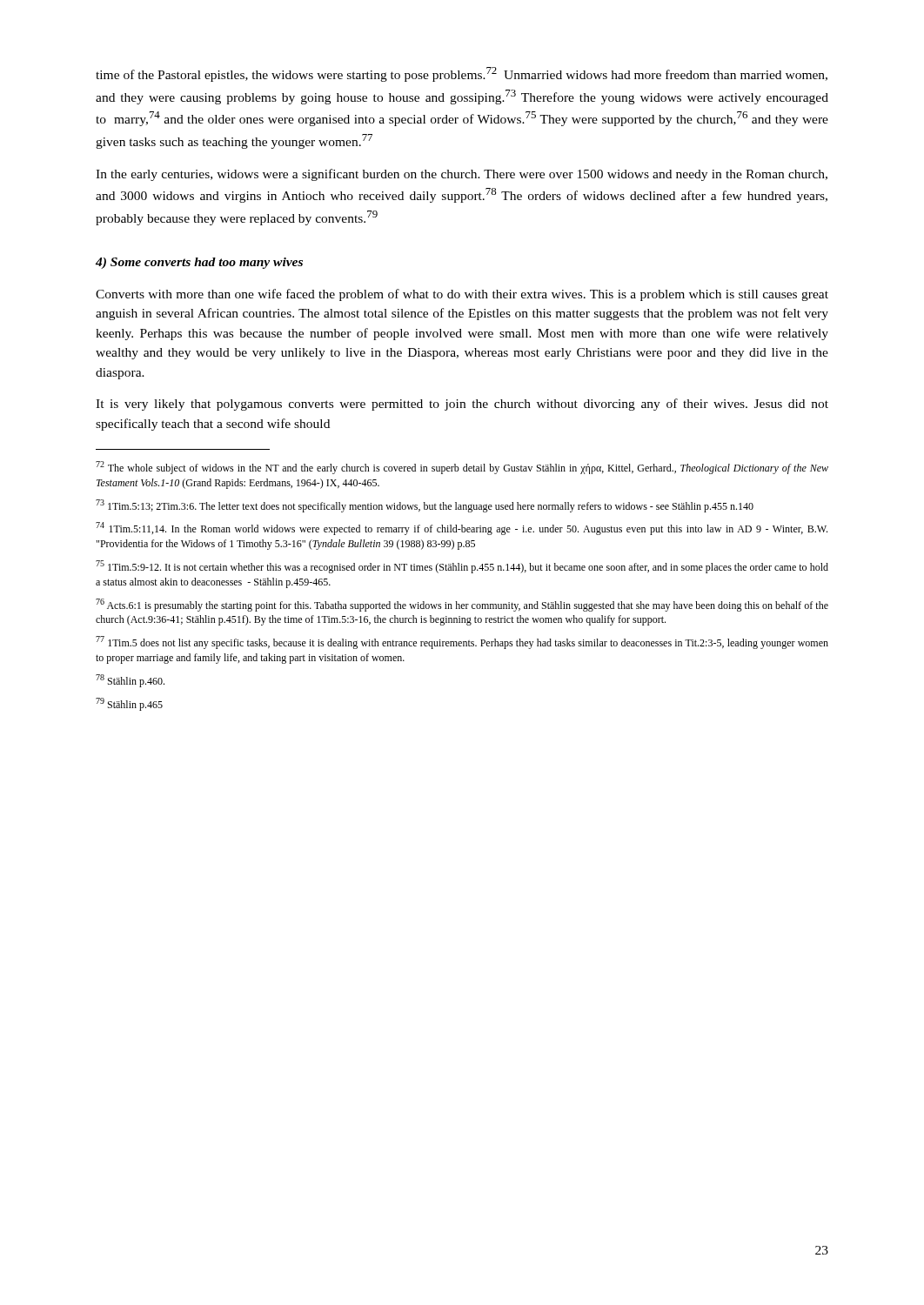
Task: Click the passage that begins "77 1Tim.5 does not list any"
Action: tap(462, 649)
